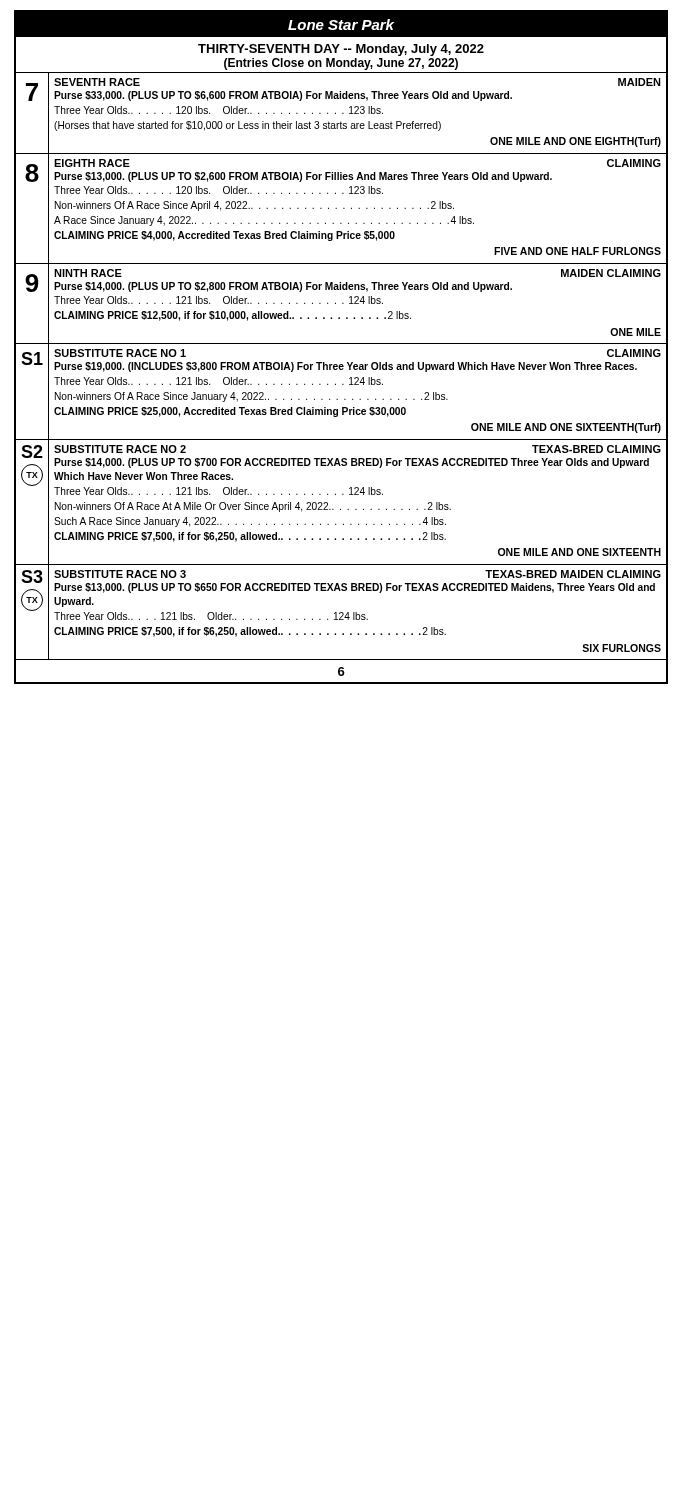The width and height of the screenshot is (682, 1500).
Task: Click on the text block with the text "7 SEVENTH RACE MAIDEN"
Action: pos(341,113)
